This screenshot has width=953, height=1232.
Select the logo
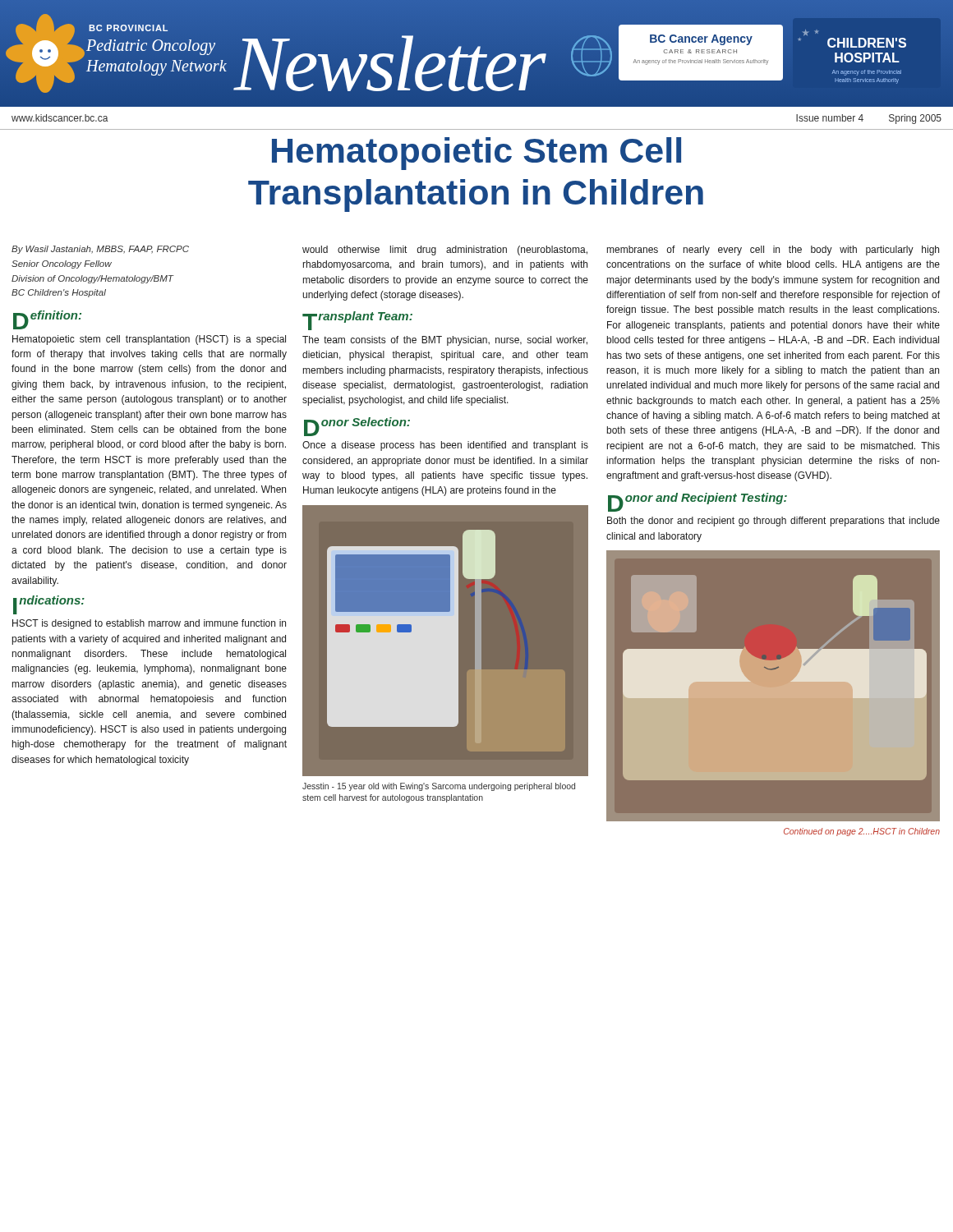click(x=476, y=53)
